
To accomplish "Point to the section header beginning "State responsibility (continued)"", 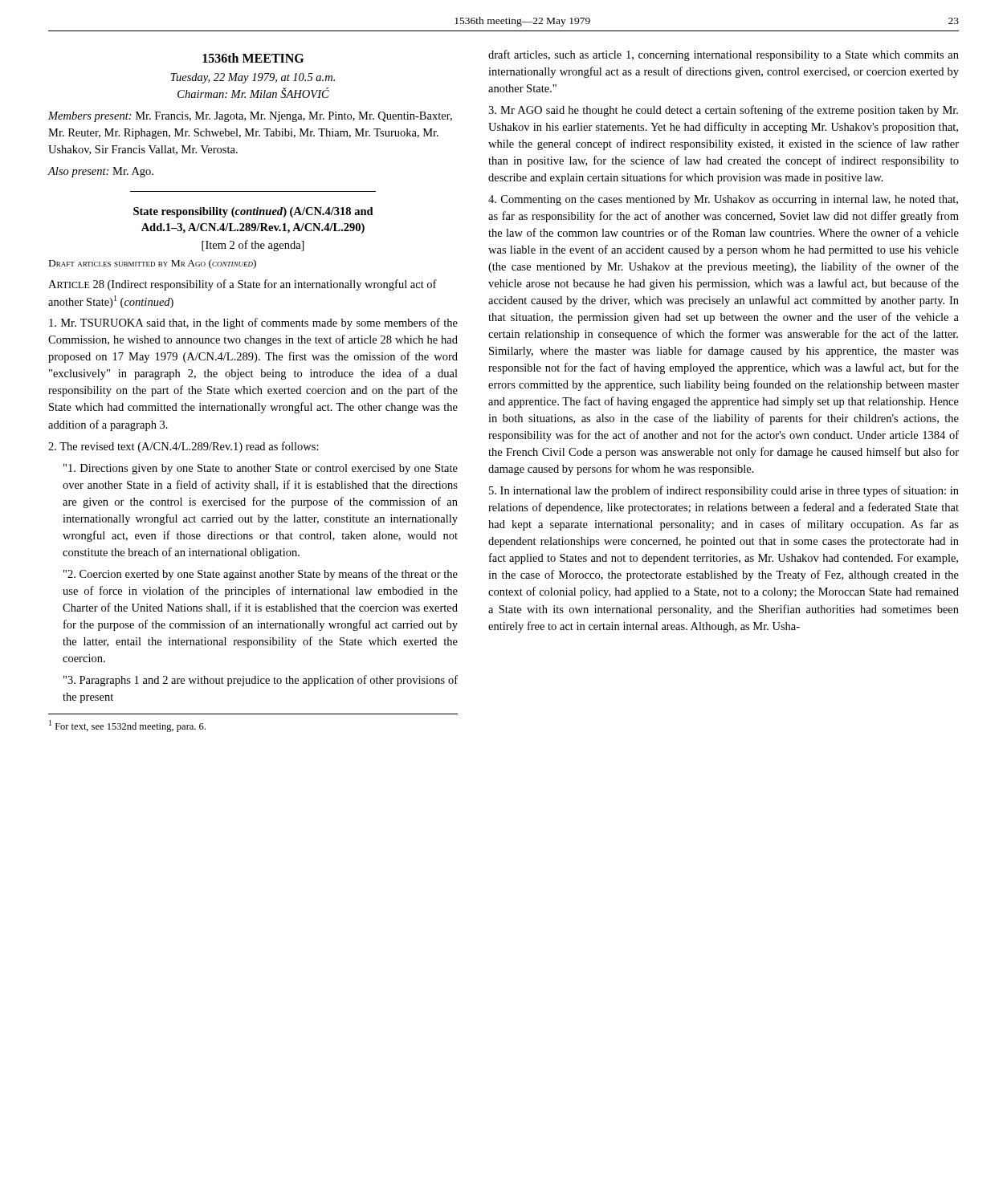I will (253, 219).
